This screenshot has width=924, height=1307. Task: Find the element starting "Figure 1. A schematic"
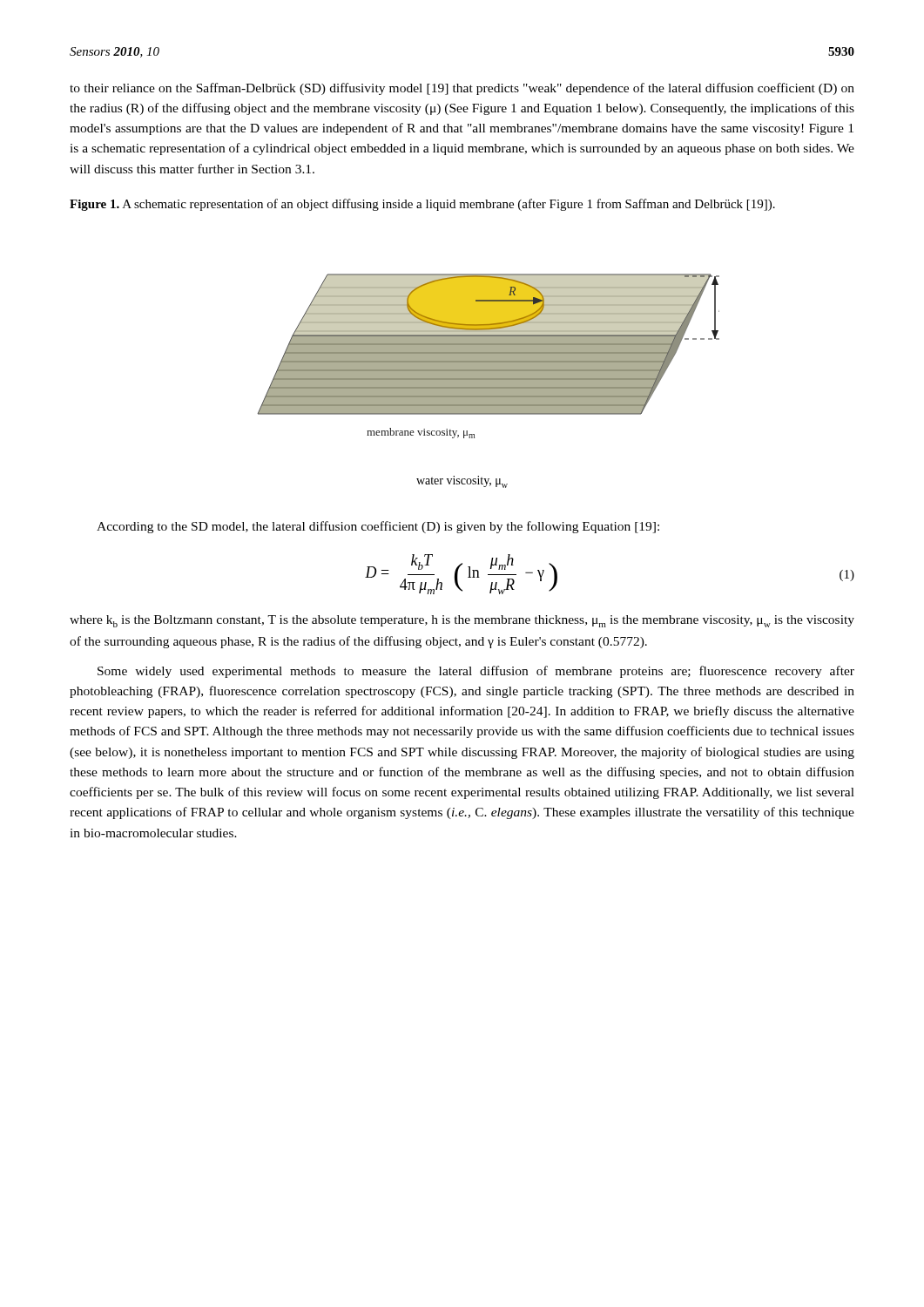423,204
